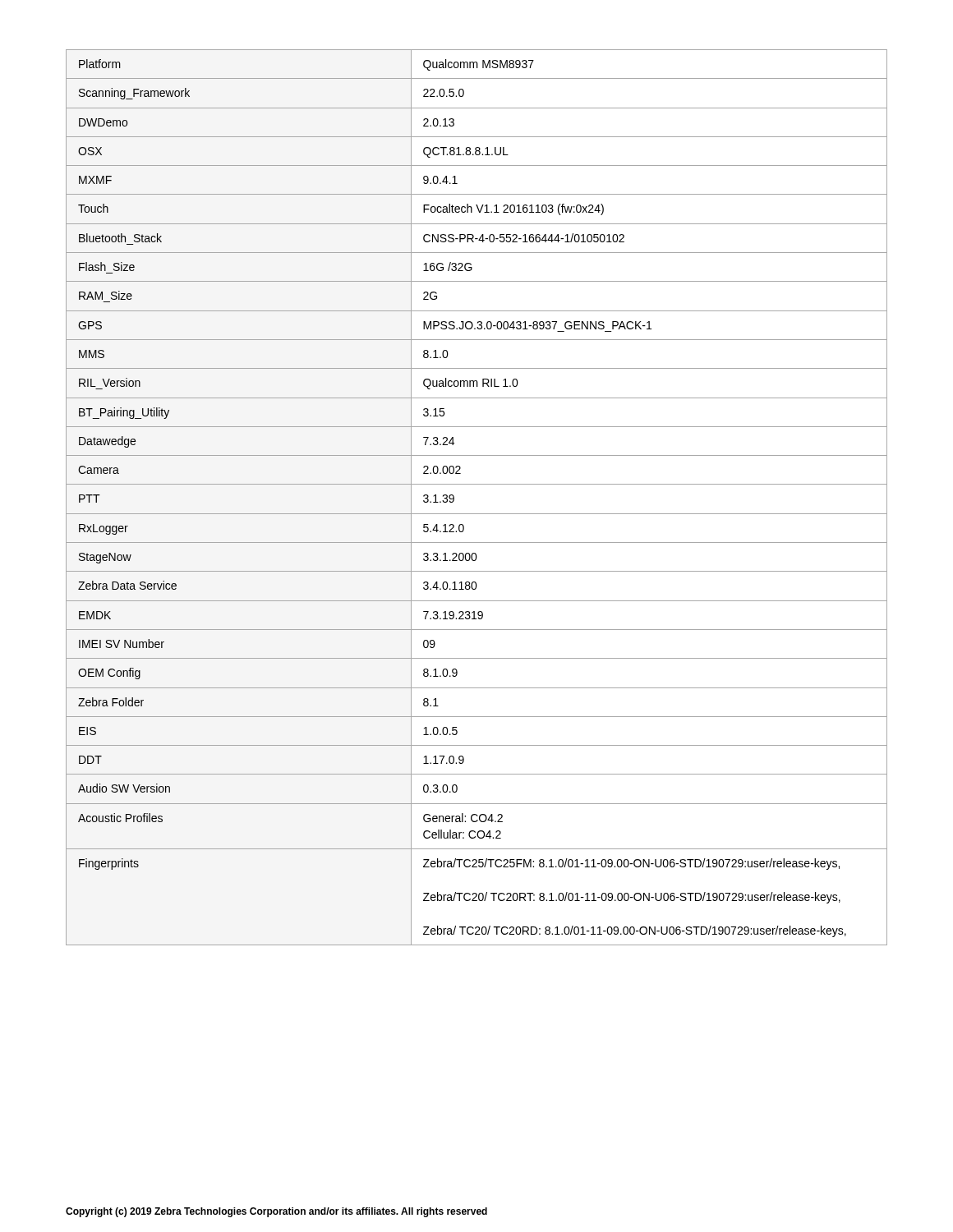This screenshot has height=1232, width=953.
Task: Find the table
Action: coord(476,497)
